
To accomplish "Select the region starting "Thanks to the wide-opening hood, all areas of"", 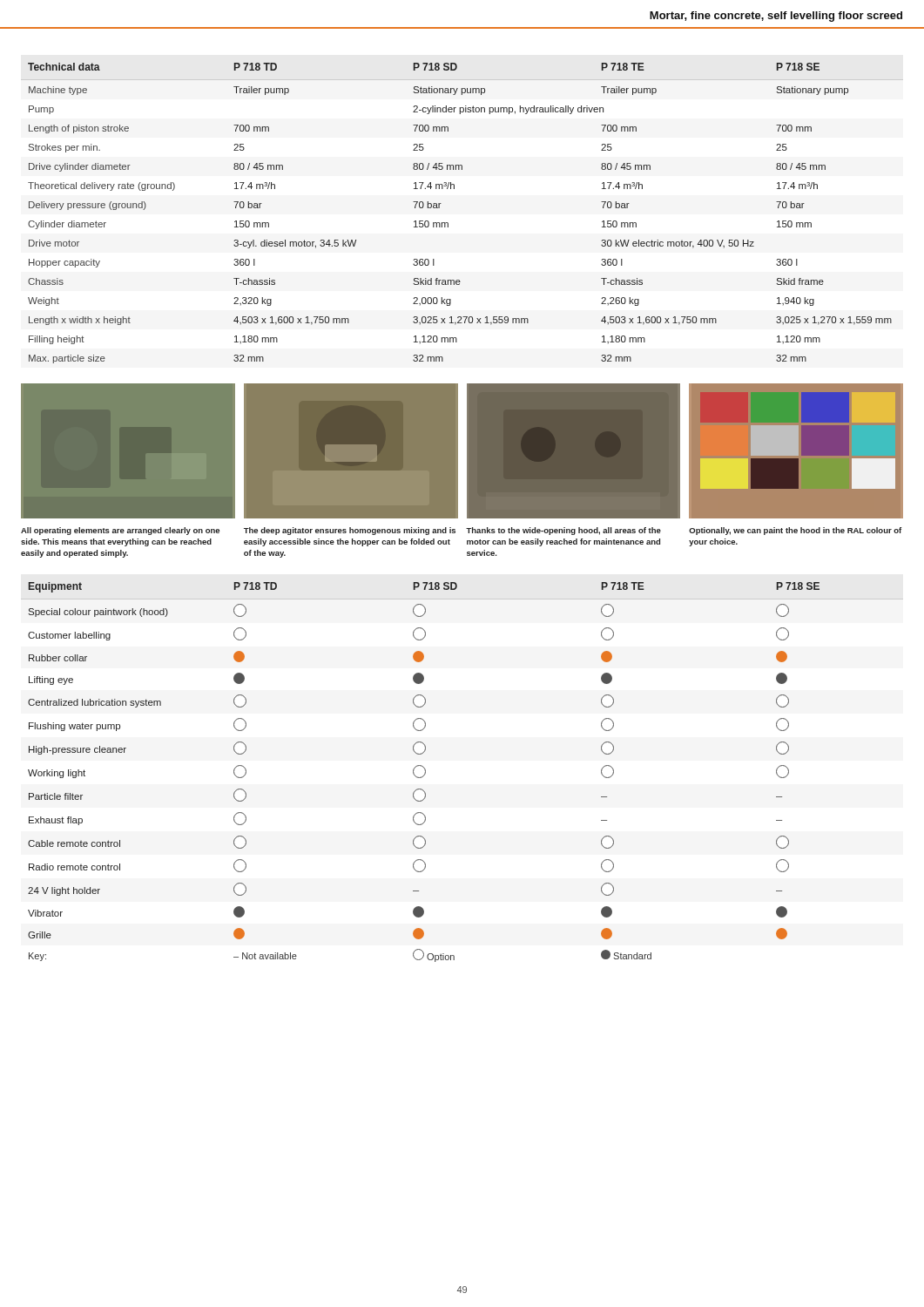I will click(x=564, y=541).
